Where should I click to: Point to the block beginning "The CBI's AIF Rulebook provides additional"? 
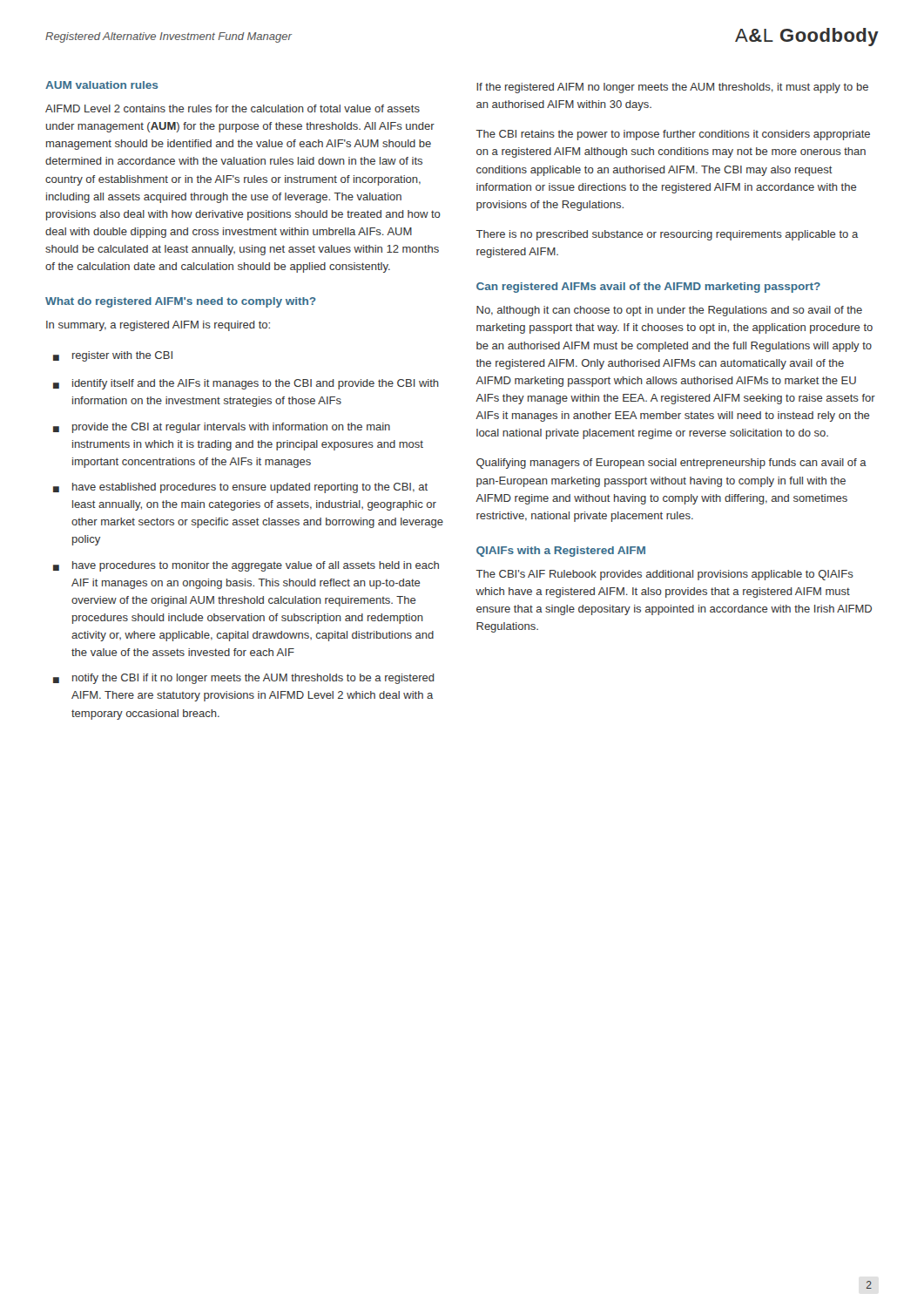[674, 600]
